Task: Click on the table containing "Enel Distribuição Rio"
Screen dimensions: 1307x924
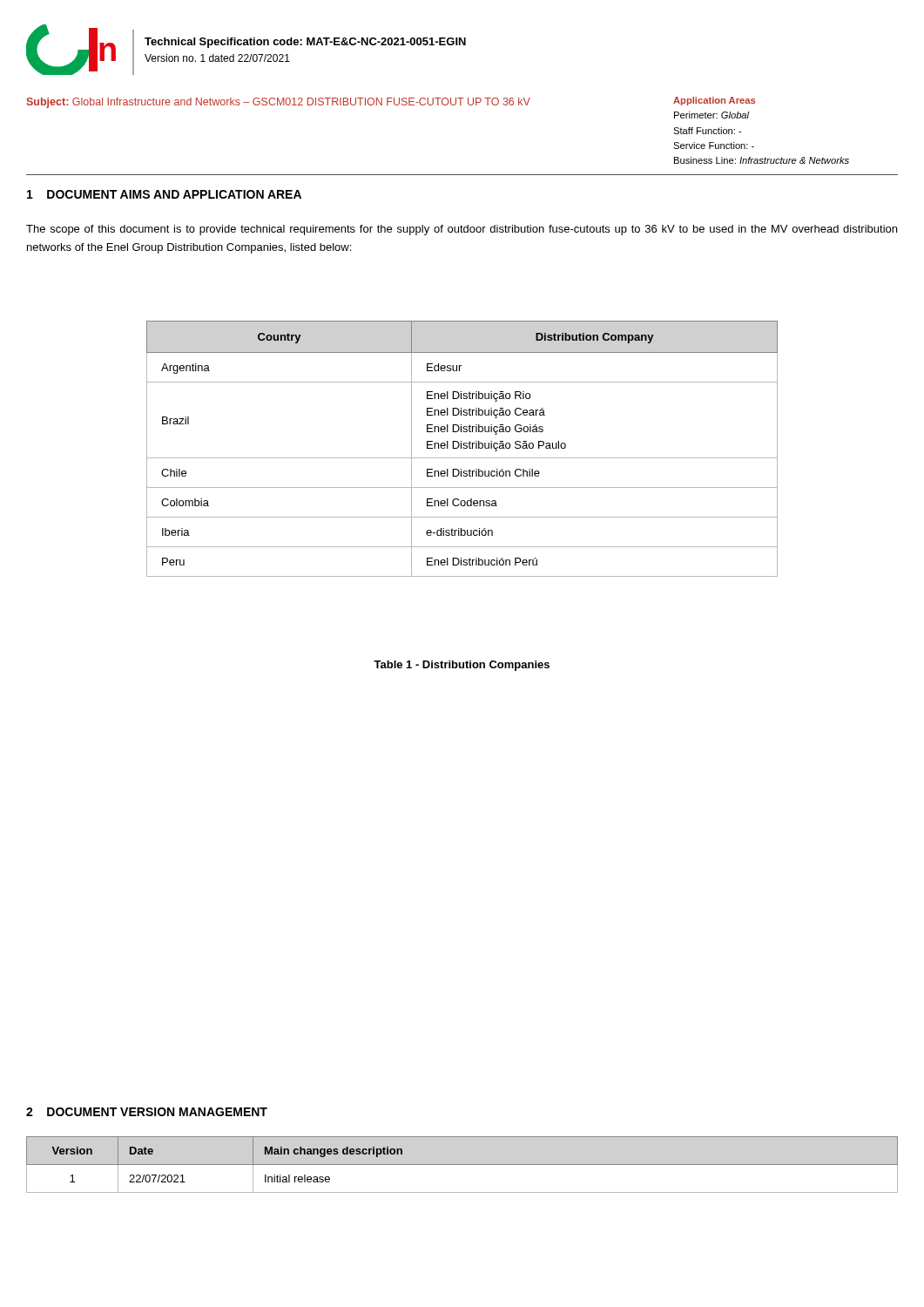Action: coord(462,449)
